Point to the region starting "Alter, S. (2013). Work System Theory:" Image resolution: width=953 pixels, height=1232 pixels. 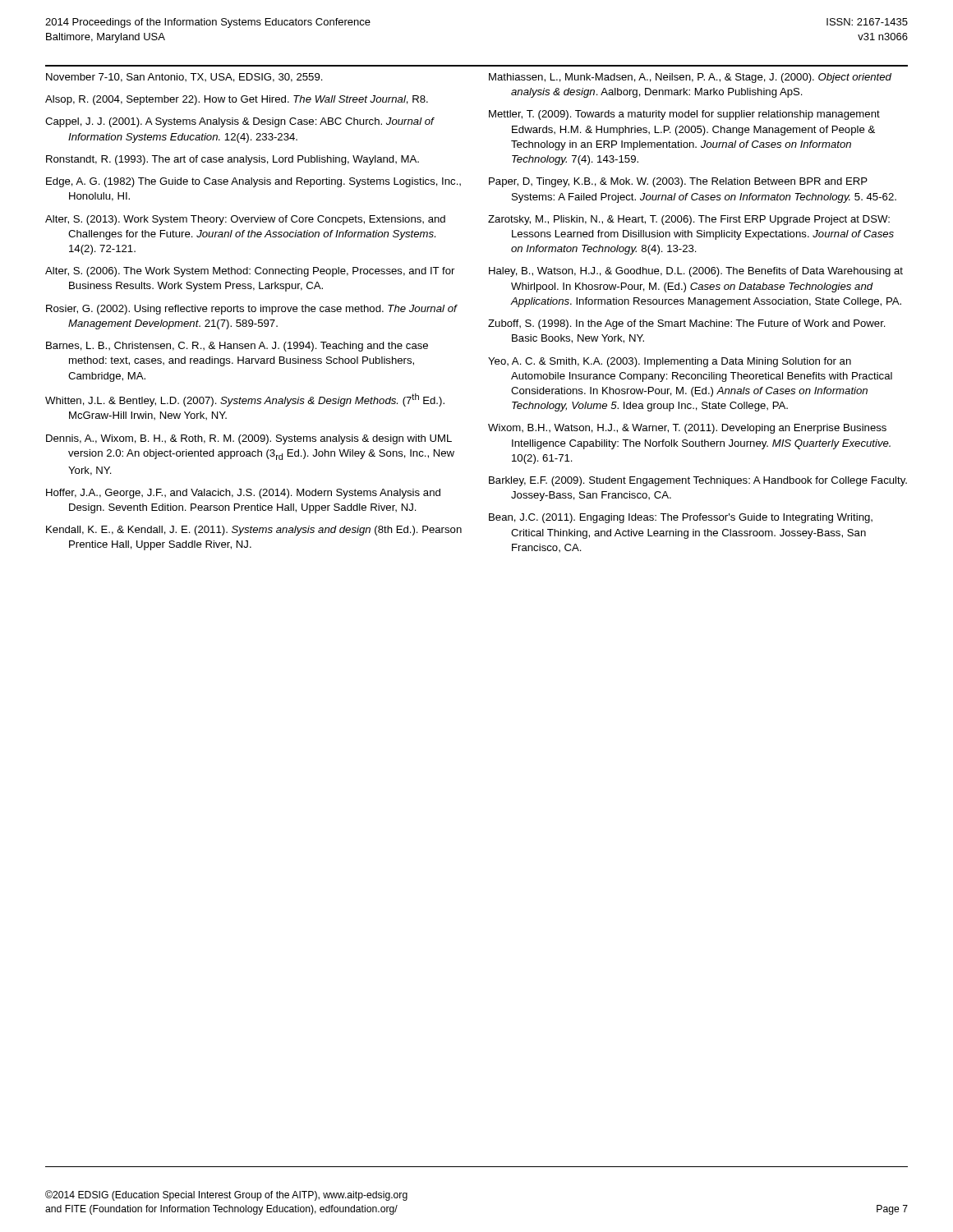pos(245,233)
